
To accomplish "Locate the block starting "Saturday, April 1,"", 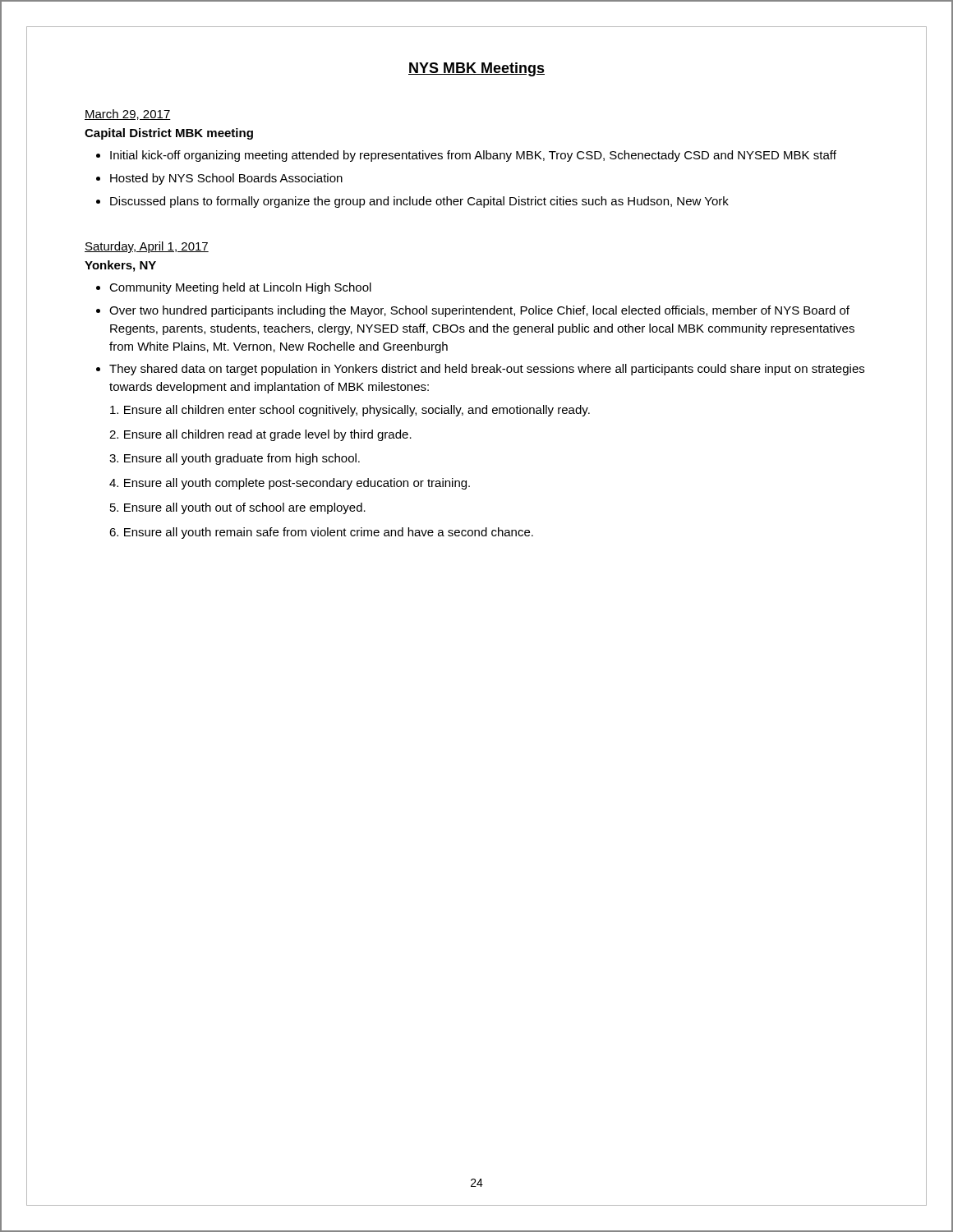I will tap(147, 246).
